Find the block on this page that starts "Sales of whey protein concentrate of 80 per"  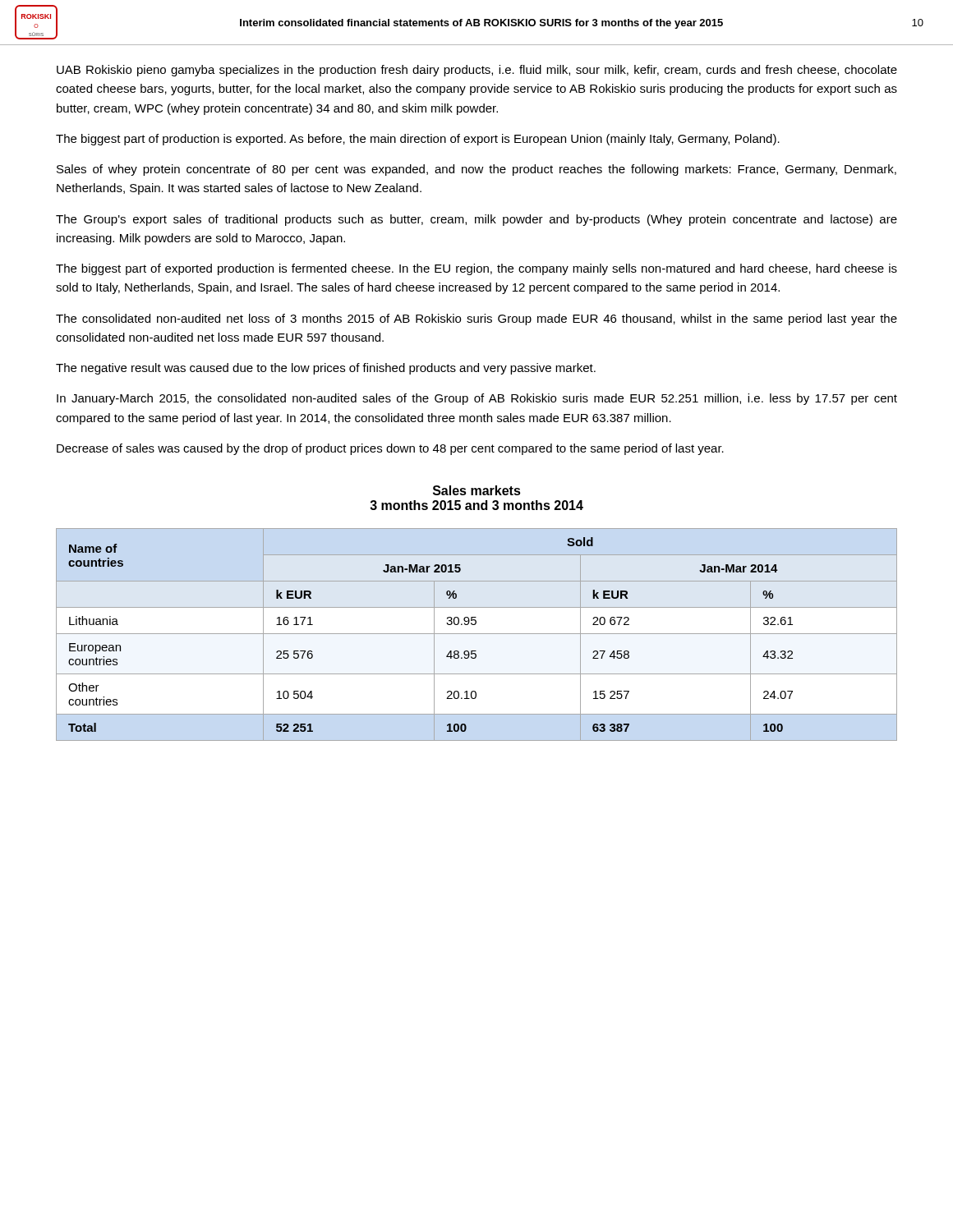click(x=476, y=178)
